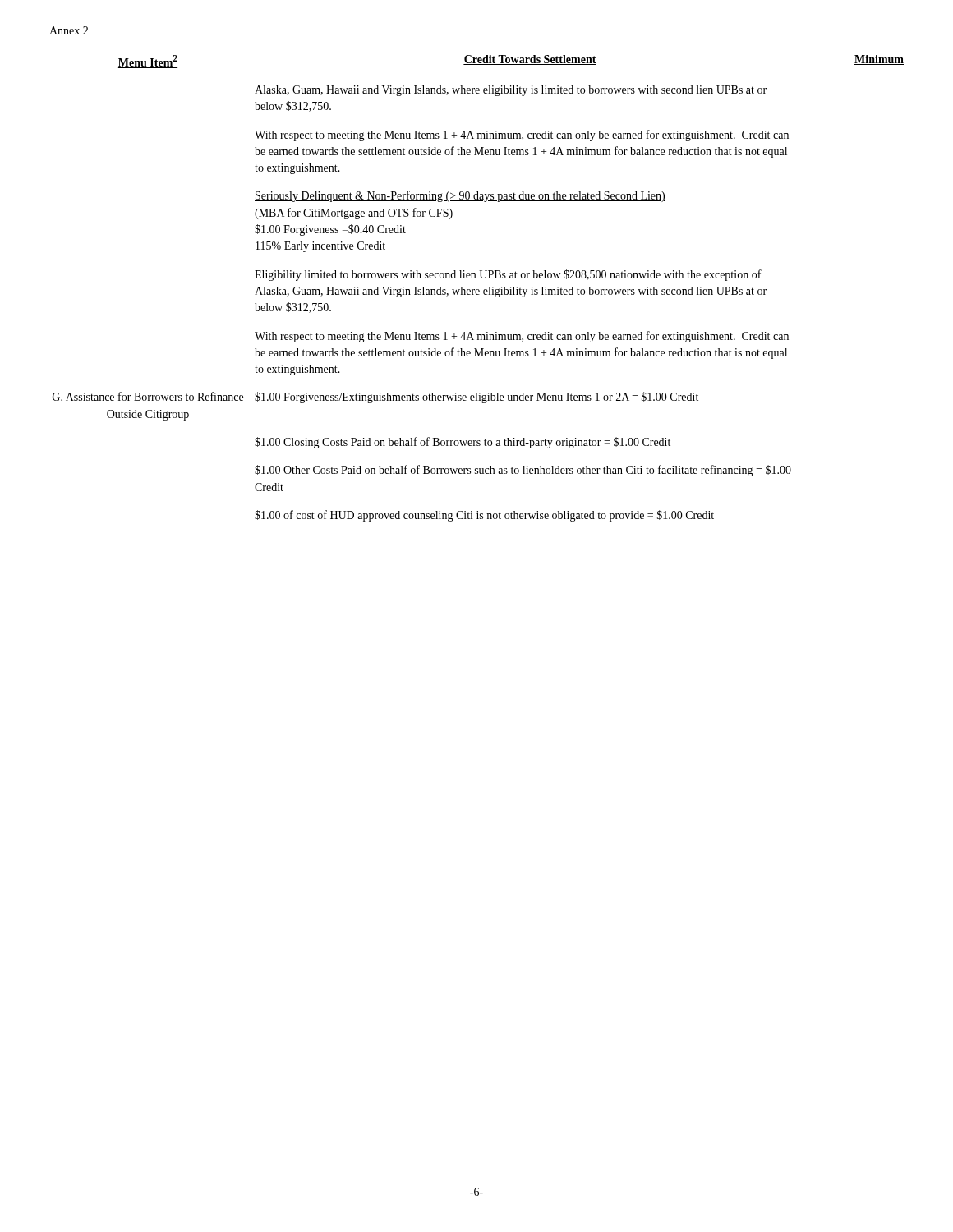This screenshot has height=1232, width=953.
Task: Where is the passage that starts "$1.00 Closing Costs Paid on behalf"?
Action: tap(526, 443)
